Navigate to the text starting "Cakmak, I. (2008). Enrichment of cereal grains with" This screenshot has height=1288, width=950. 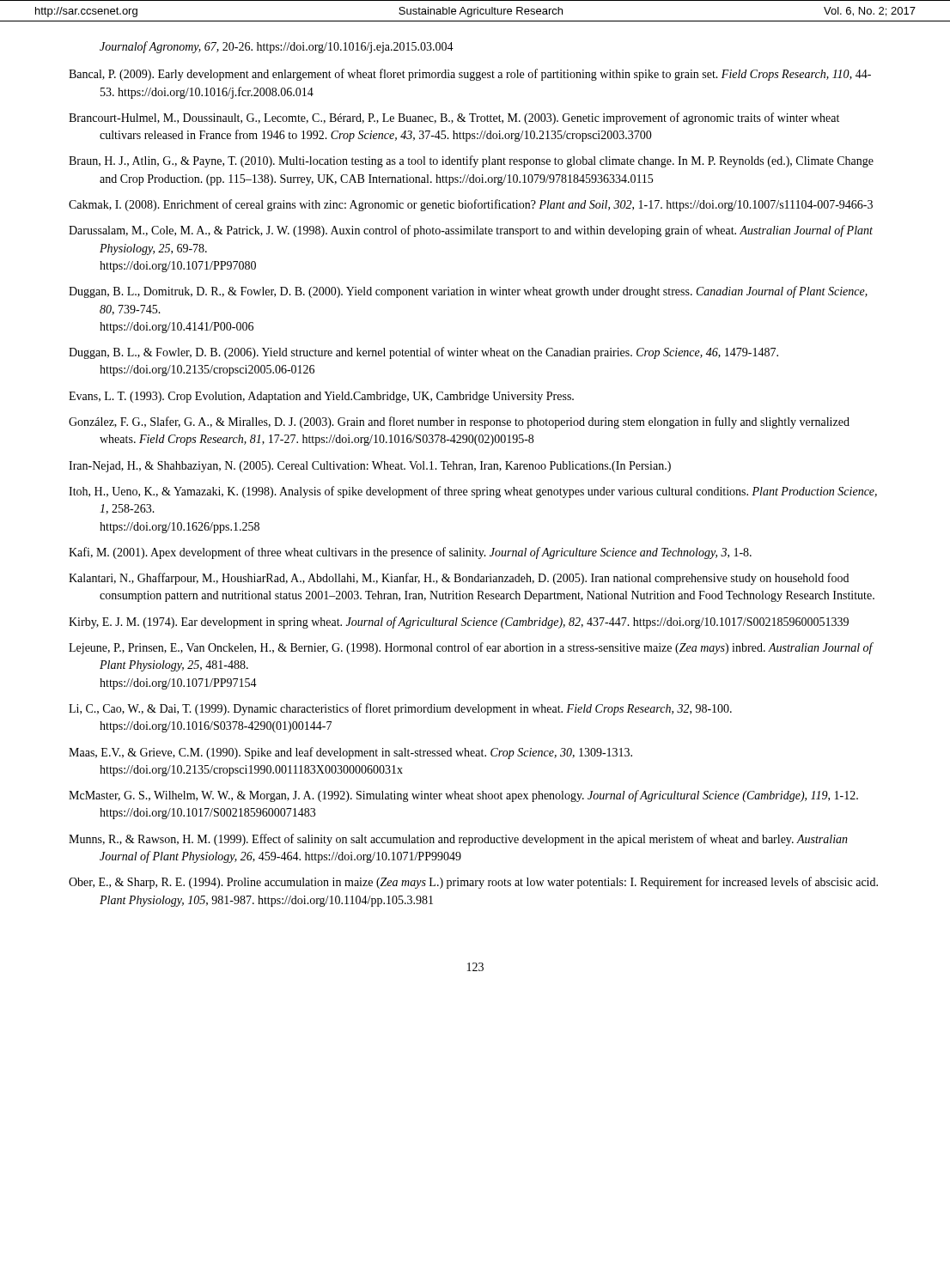click(471, 205)
